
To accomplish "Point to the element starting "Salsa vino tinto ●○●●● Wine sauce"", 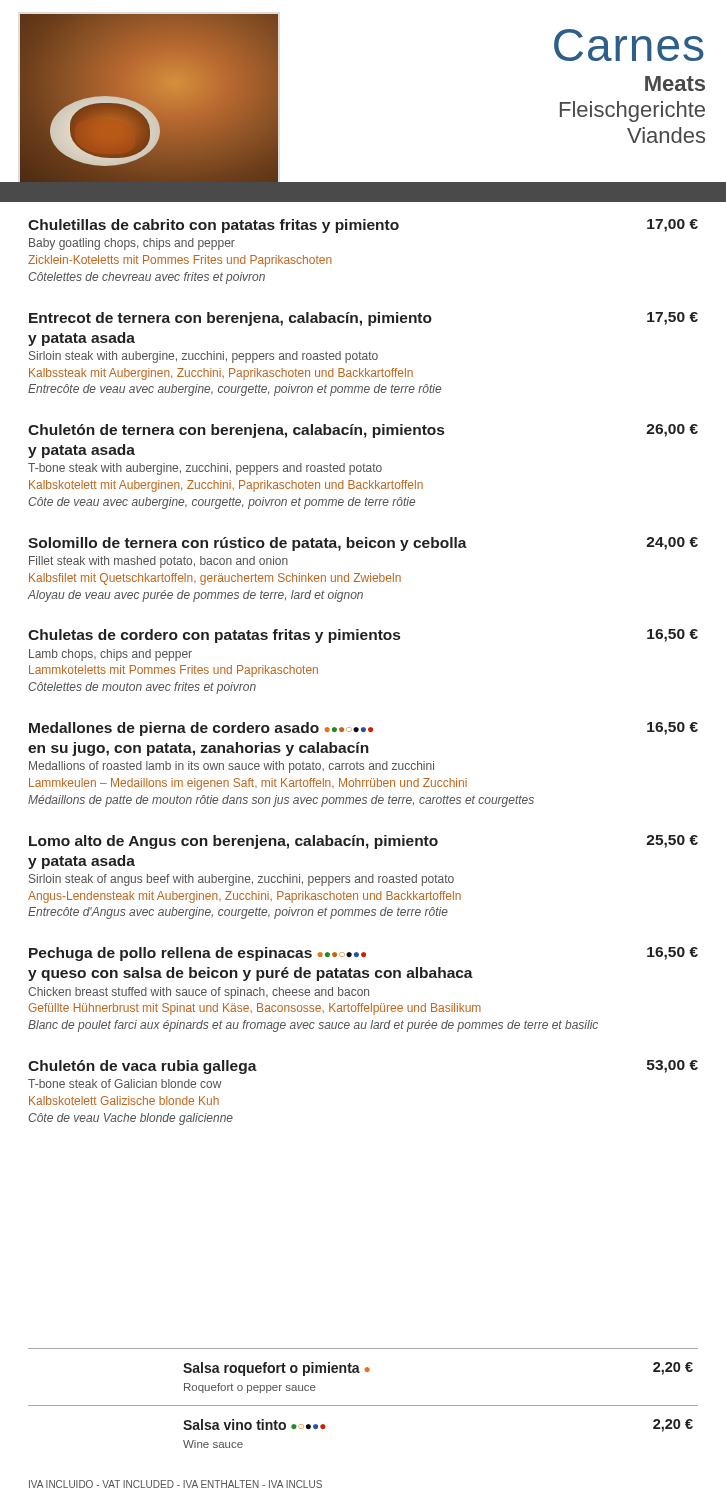I will (x=260, y=1426).
